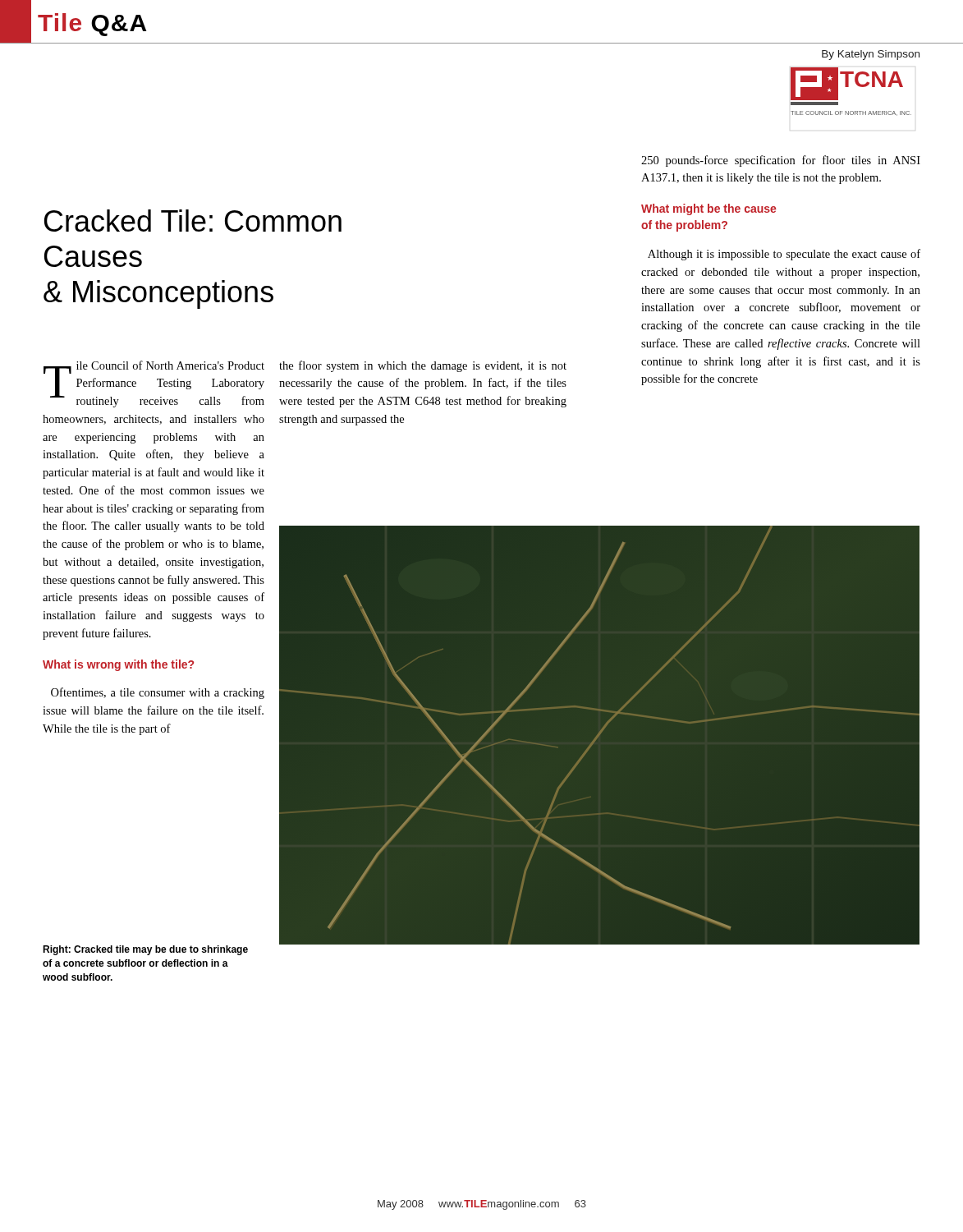Viewport: 963px width, 1232px height.
Task: Point to the block starting "Right: Cracked tile may be due"
Action: pos(145,963)
